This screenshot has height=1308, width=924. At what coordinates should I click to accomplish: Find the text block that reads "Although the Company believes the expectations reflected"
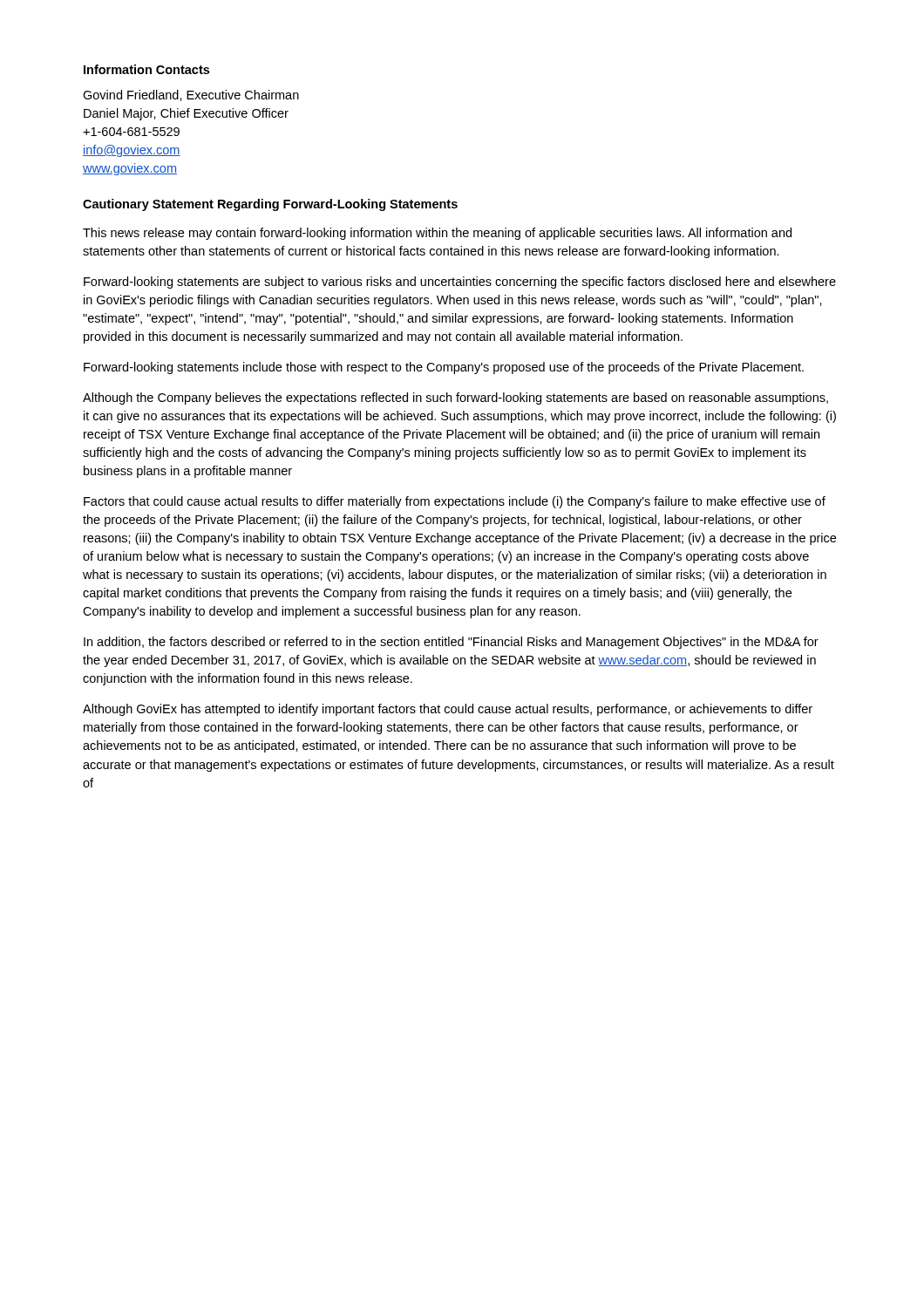point(460,435)
